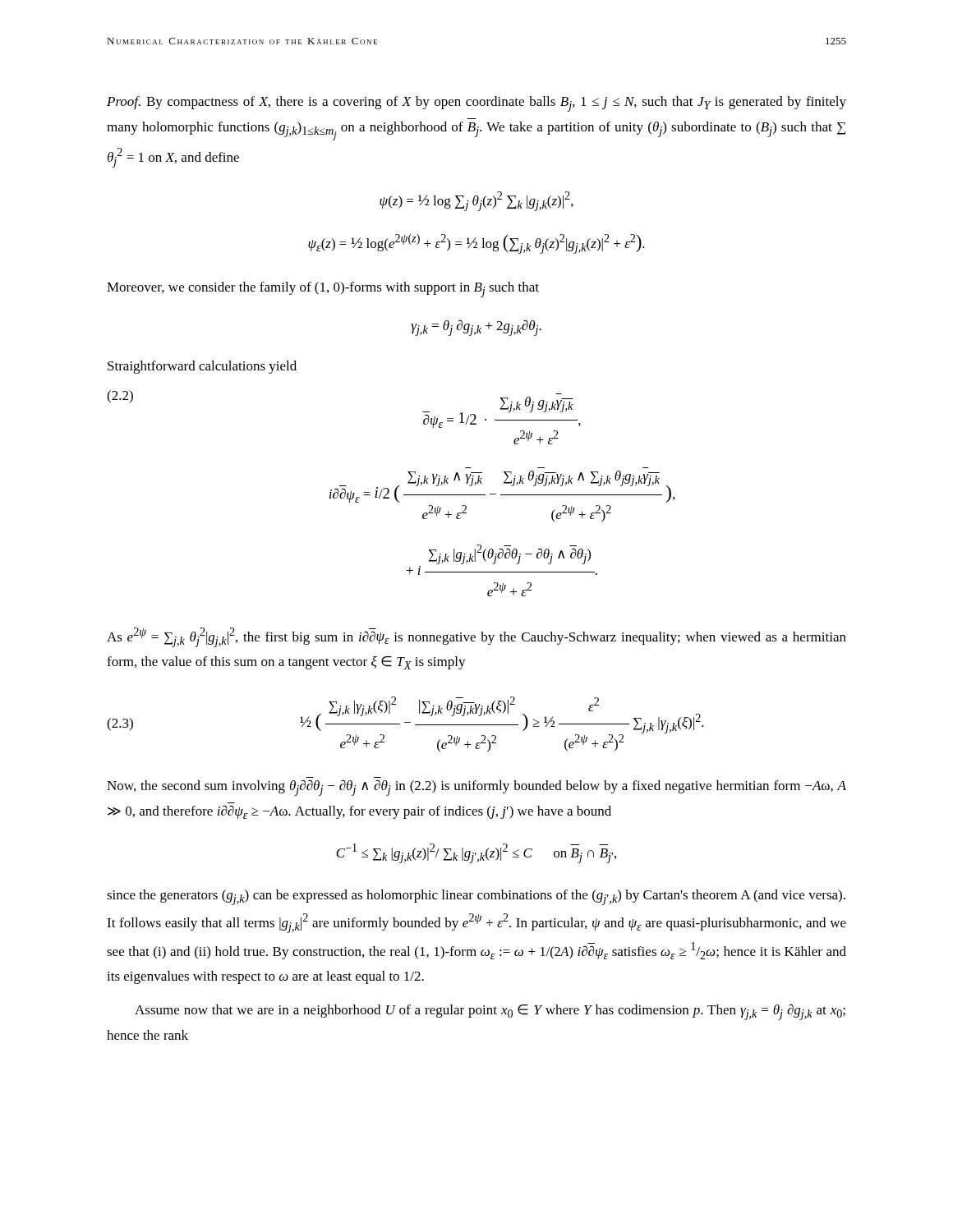953x1232 pixels.
Task: Where is the passage that starts "As e2ψ = ∑j,k"?
Action: (476, 649)
